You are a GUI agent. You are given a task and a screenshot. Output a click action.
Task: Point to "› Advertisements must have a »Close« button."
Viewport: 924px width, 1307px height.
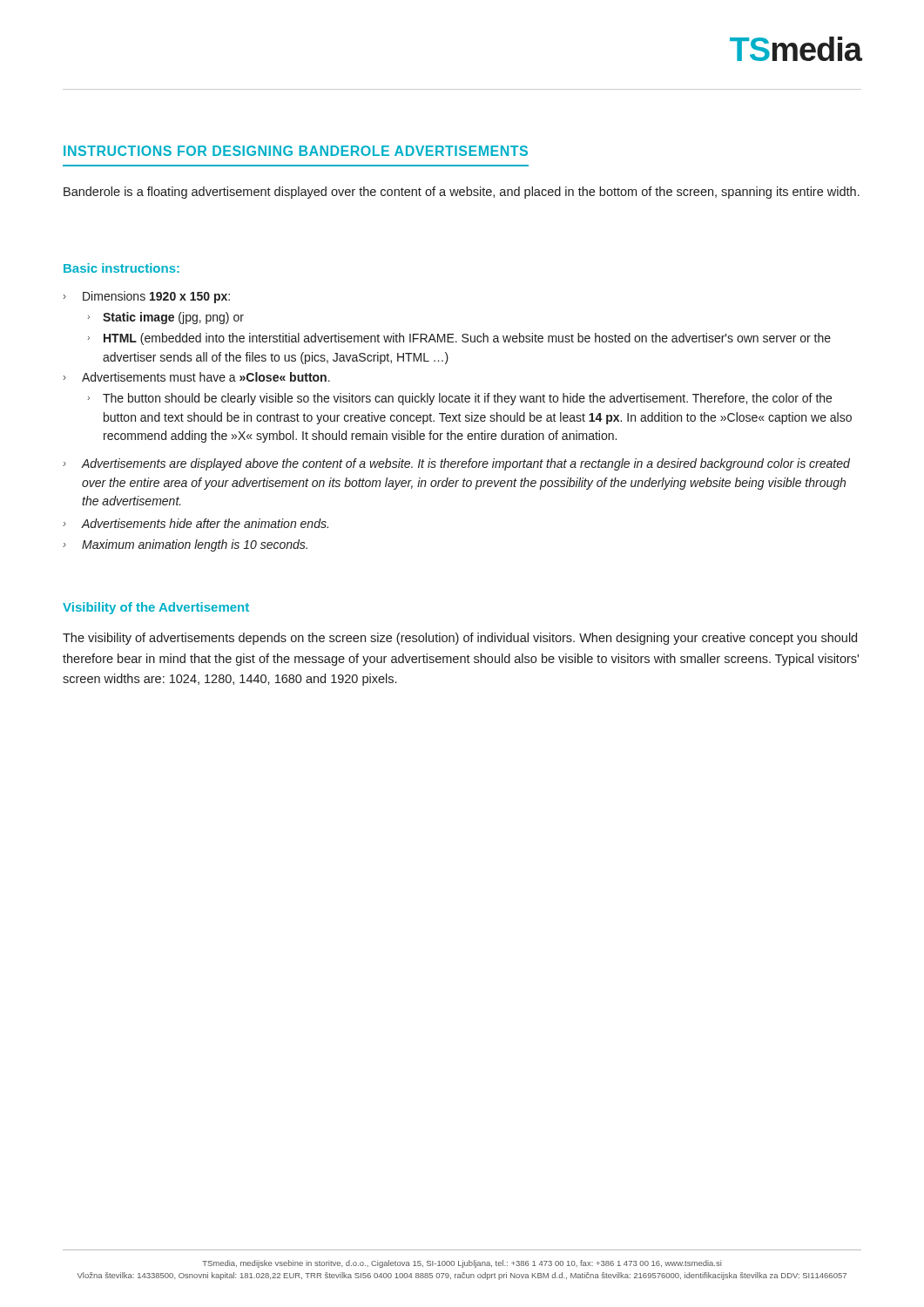[197, 377]
